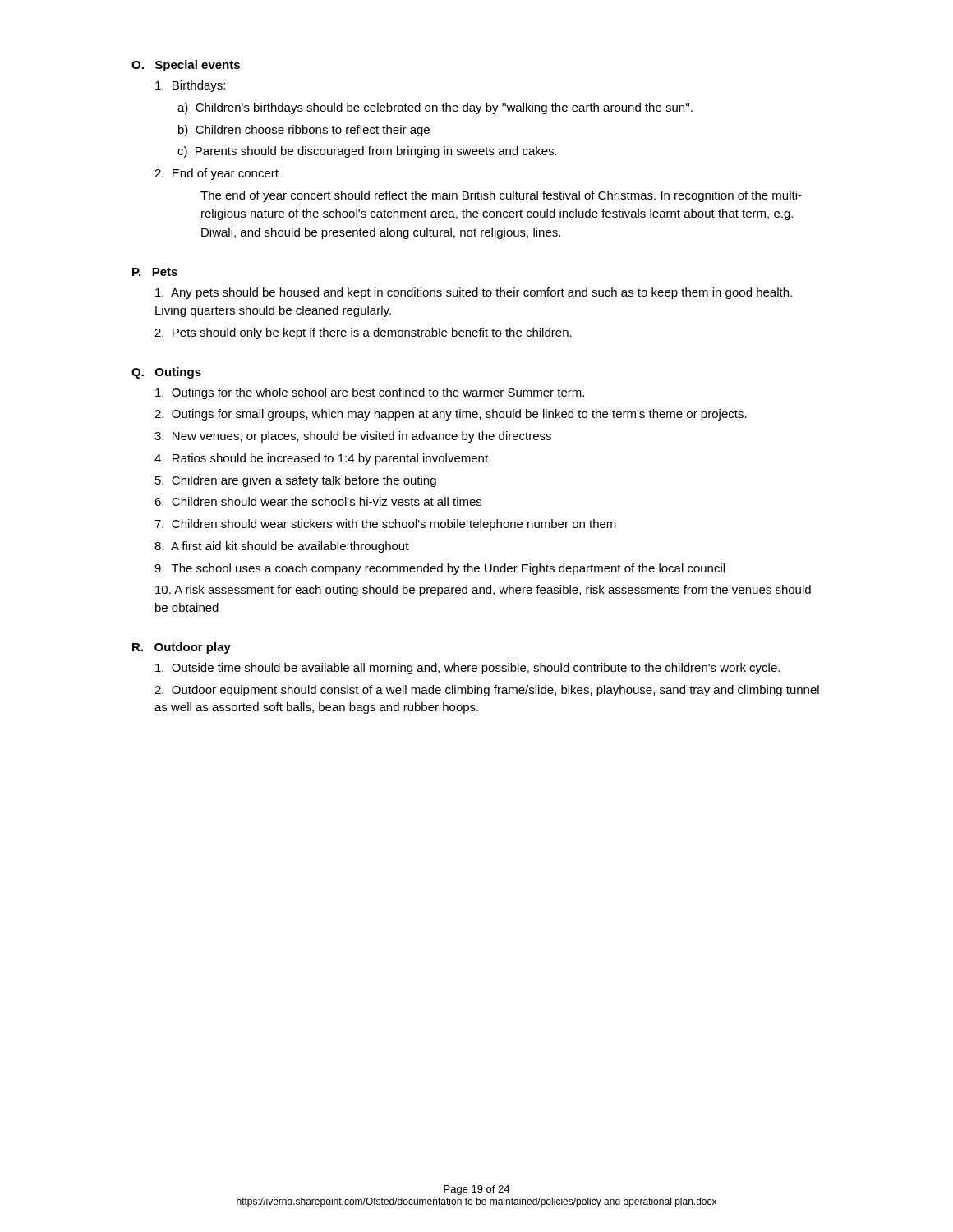This screenshot has width=953, height=1232.
Task: Find the list item that reads "8. A first aid"
Action: pos(282,546)
